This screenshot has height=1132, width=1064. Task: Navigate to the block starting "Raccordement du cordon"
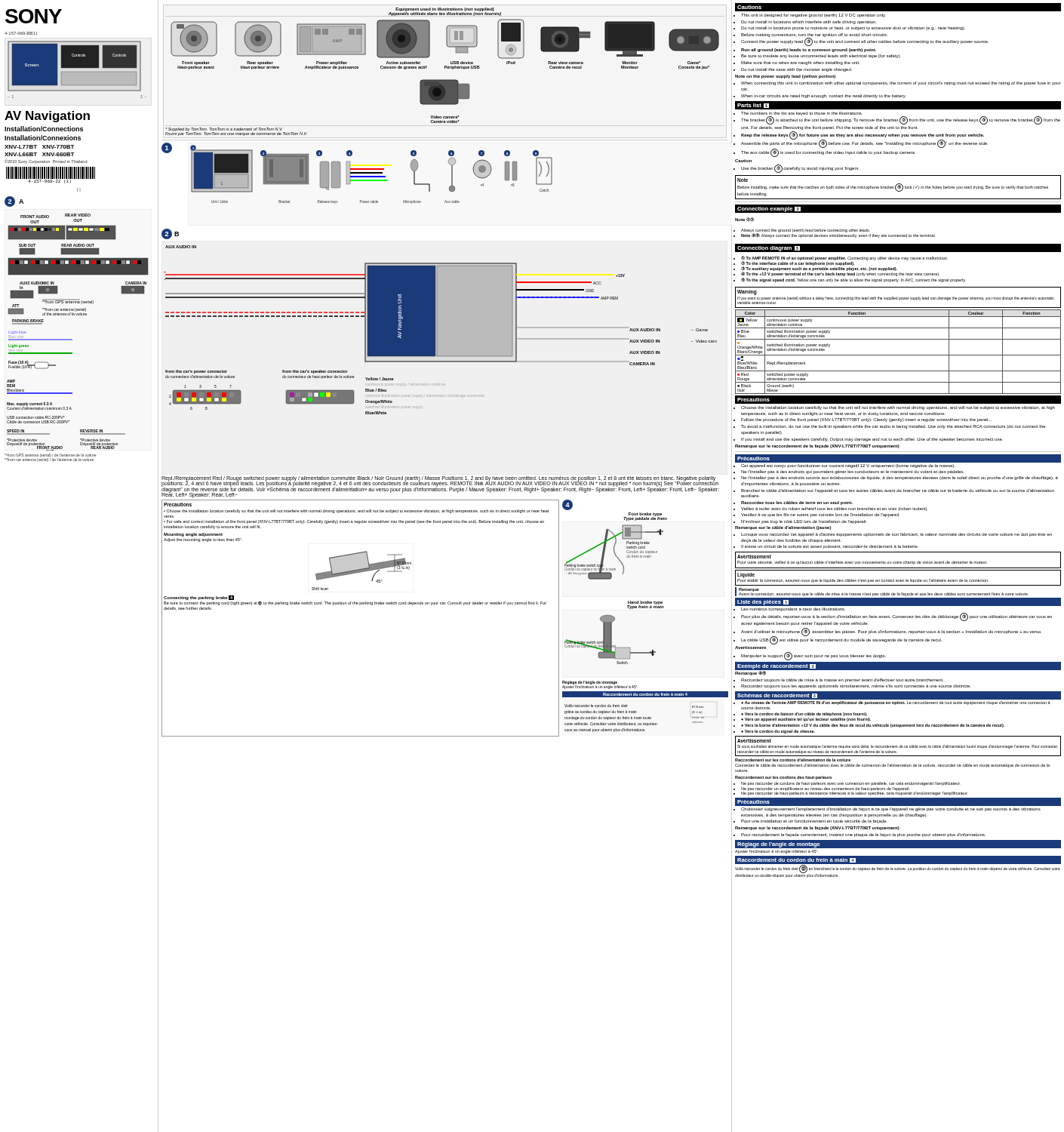point(797,860)
